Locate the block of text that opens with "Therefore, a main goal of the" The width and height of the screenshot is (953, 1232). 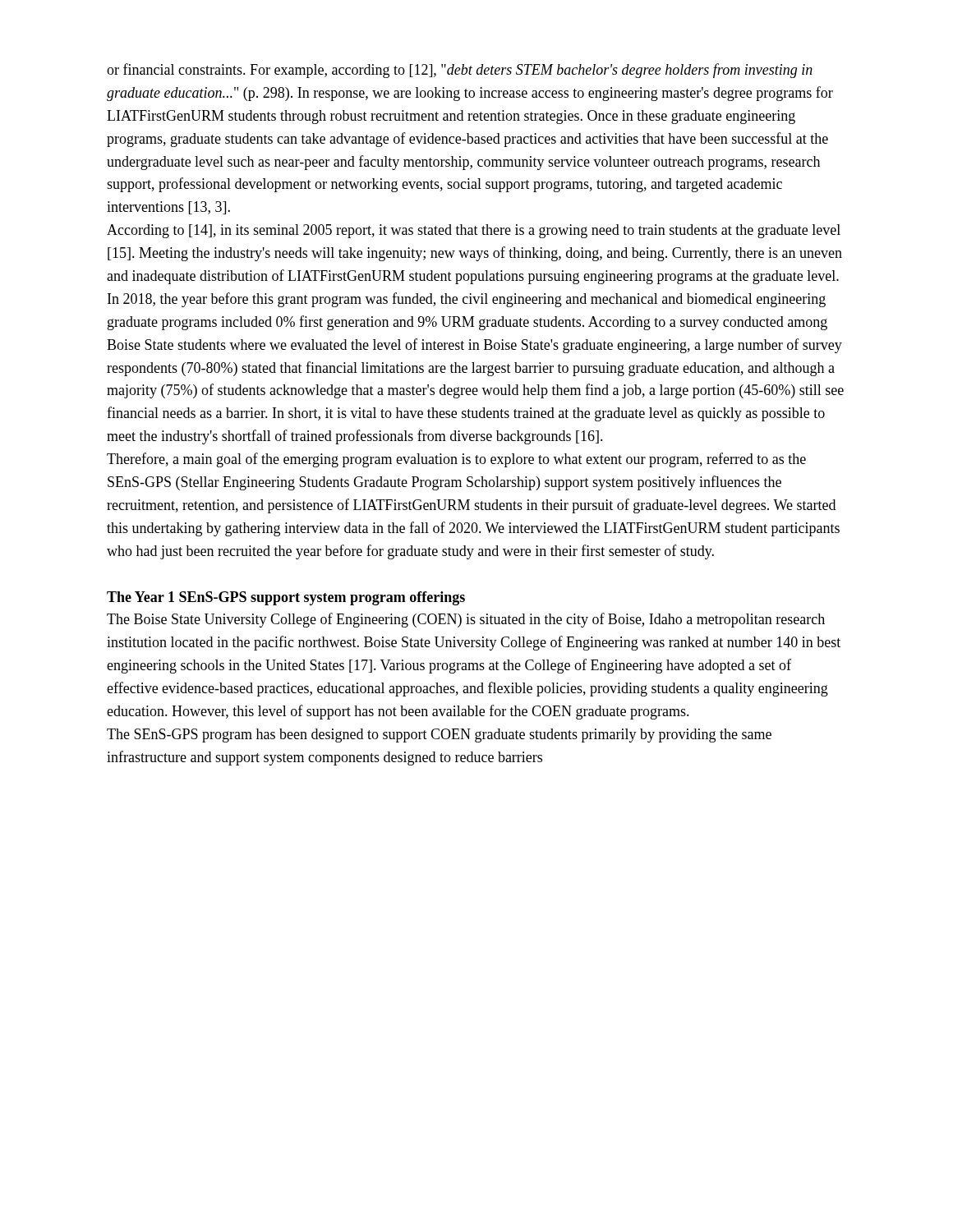click(476, 506)
